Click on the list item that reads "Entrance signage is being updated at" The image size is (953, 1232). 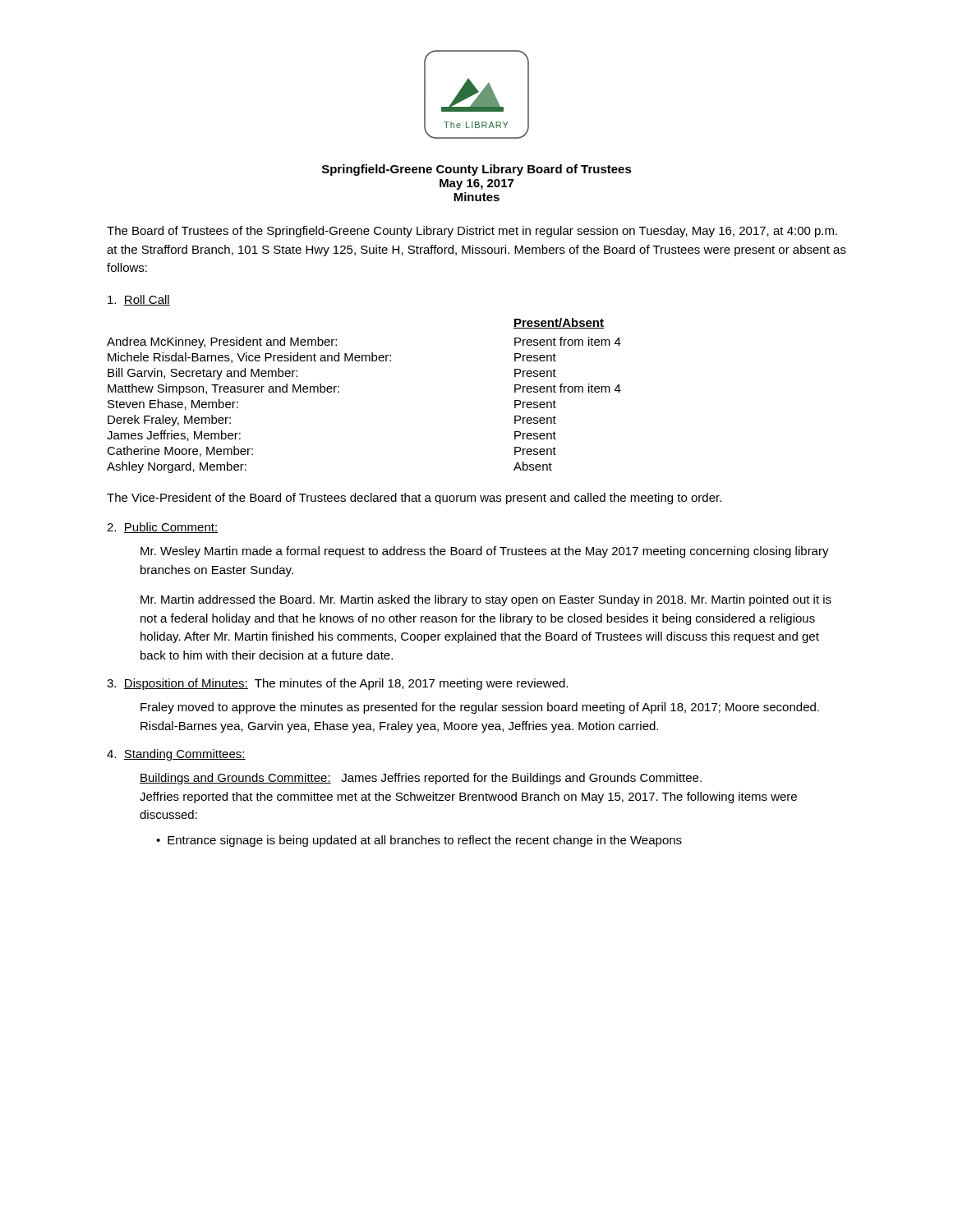point(424,839)
